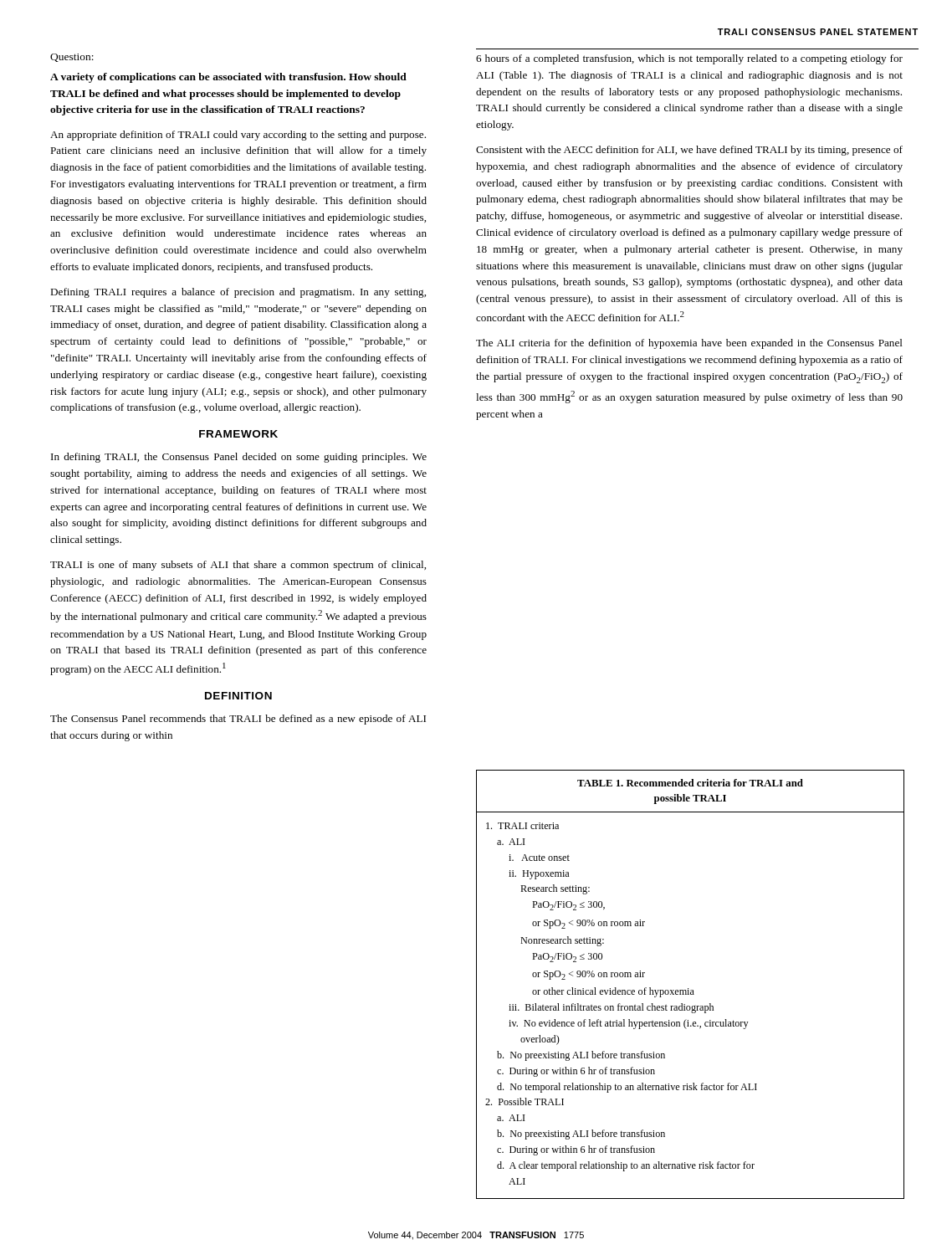
Task: Select the table that reads "TABLE 1. Recommended criteria"
Action: pyautogui.click(x=690, y=984)
